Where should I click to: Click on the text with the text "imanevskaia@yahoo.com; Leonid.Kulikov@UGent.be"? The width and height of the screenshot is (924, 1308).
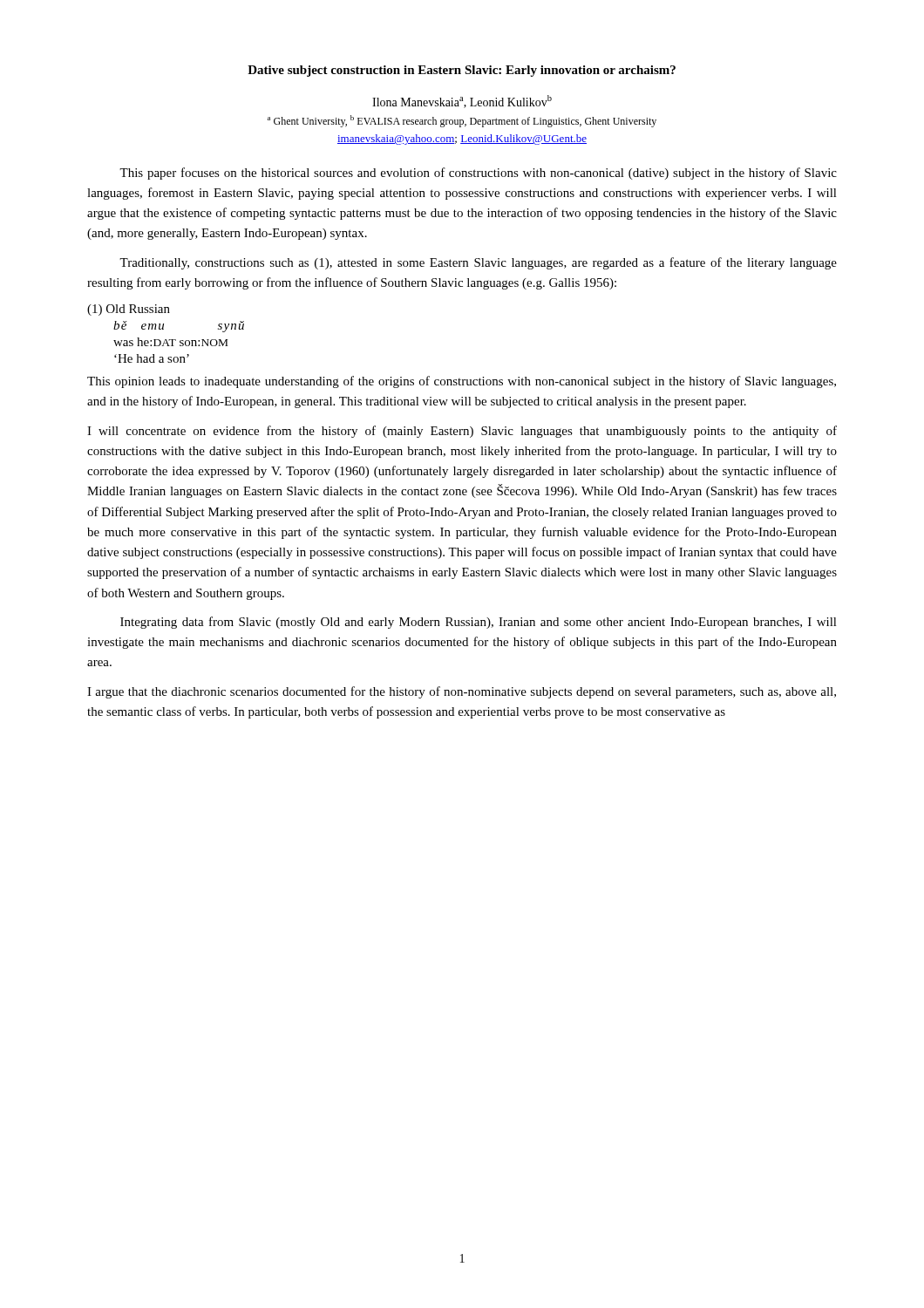pos(462,138)
